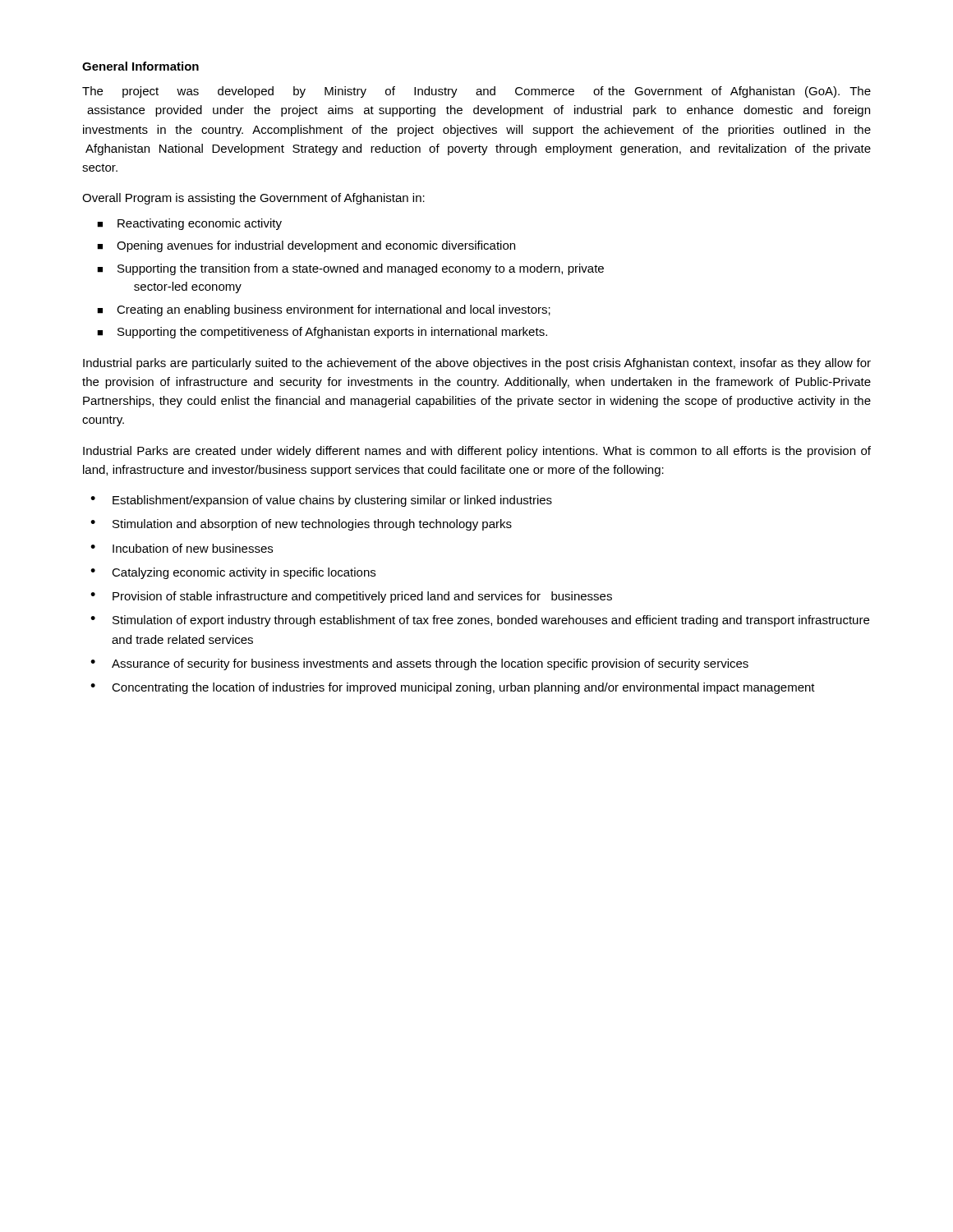Select the list item that says "• Catalyzing economic activity in"

pyautogui.click(x=233, y=573)
